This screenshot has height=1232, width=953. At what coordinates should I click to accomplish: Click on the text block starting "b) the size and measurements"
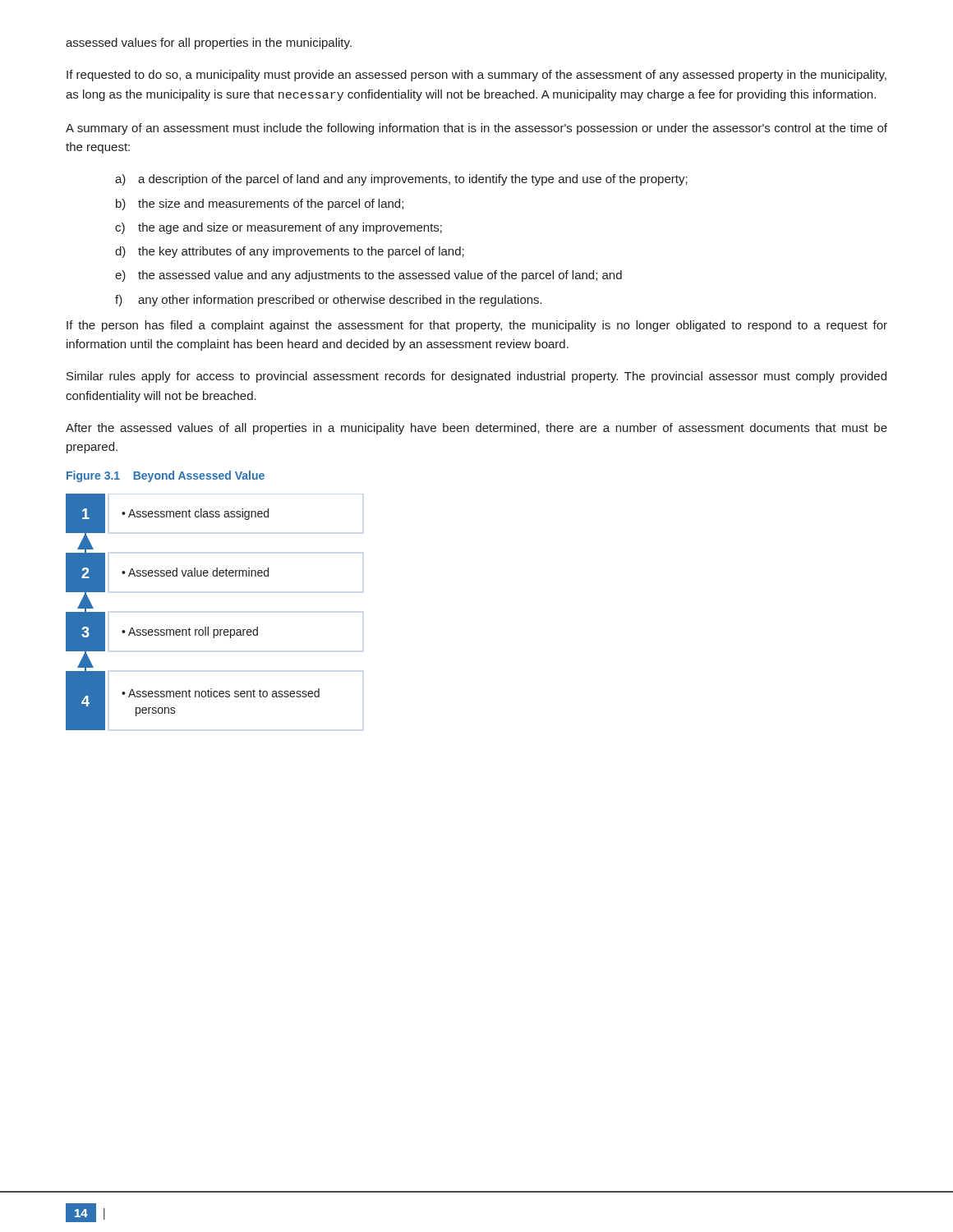260,205
